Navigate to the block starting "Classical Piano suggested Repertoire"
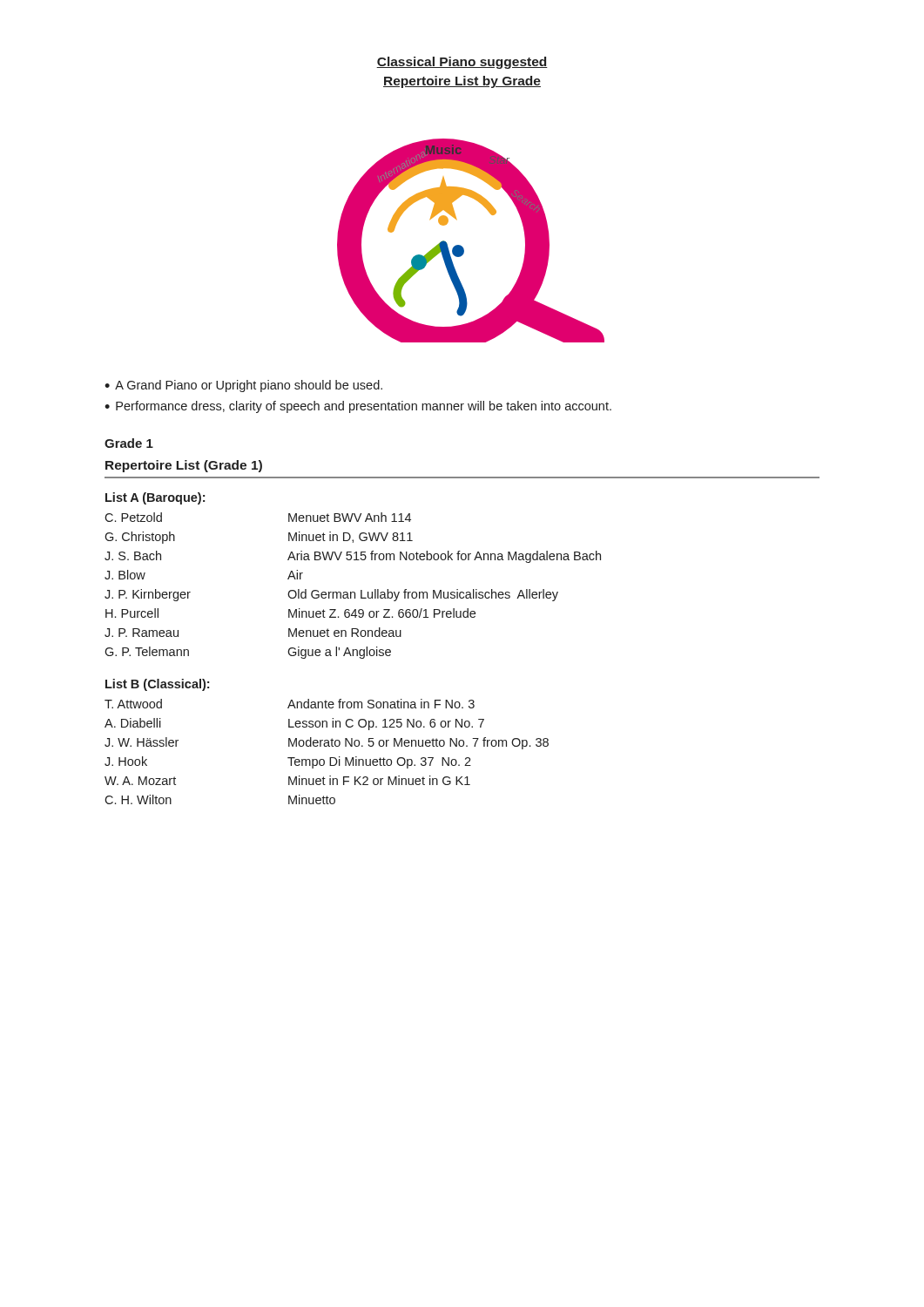 point(462,72)
